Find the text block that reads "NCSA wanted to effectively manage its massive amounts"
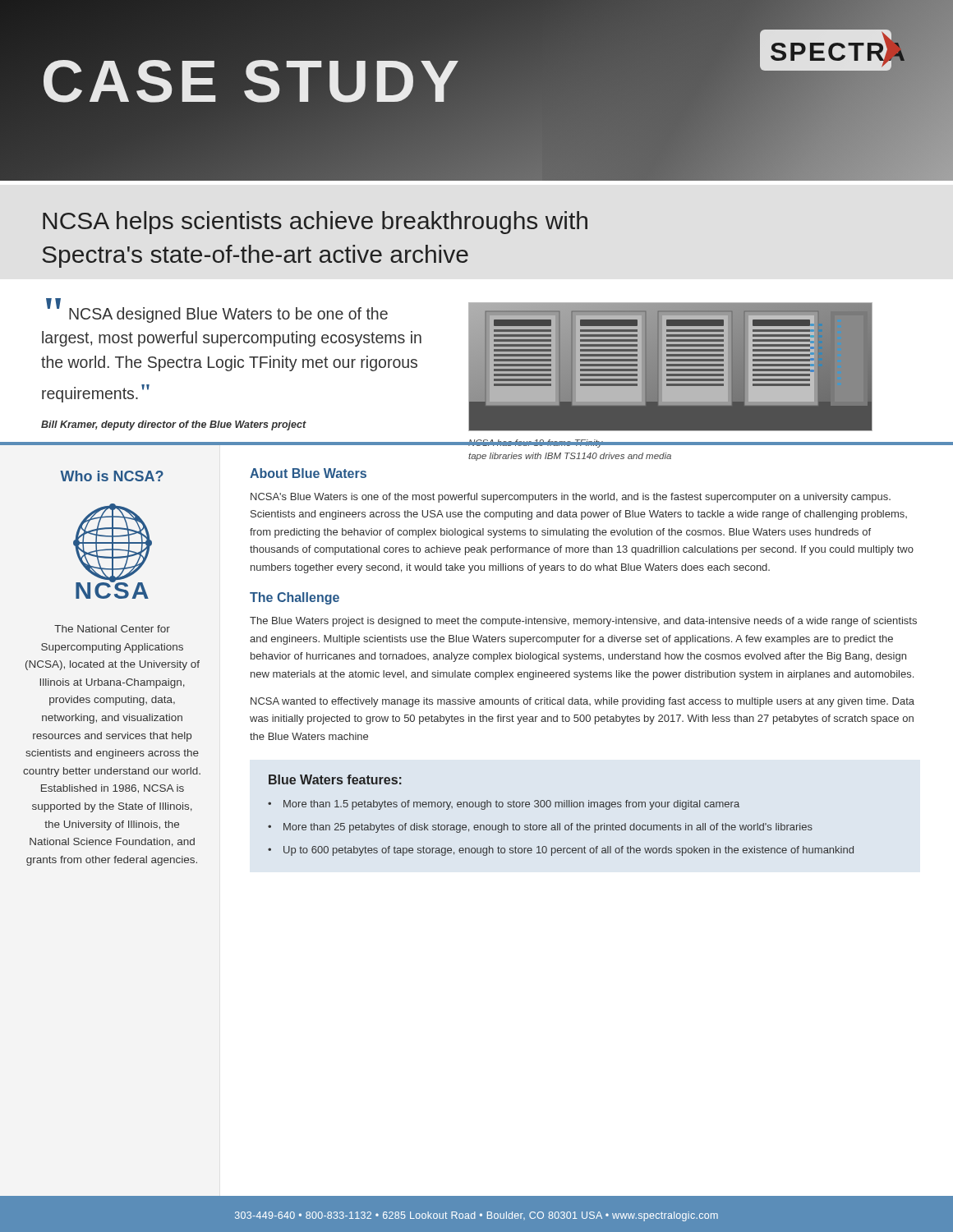 (582, 719)
